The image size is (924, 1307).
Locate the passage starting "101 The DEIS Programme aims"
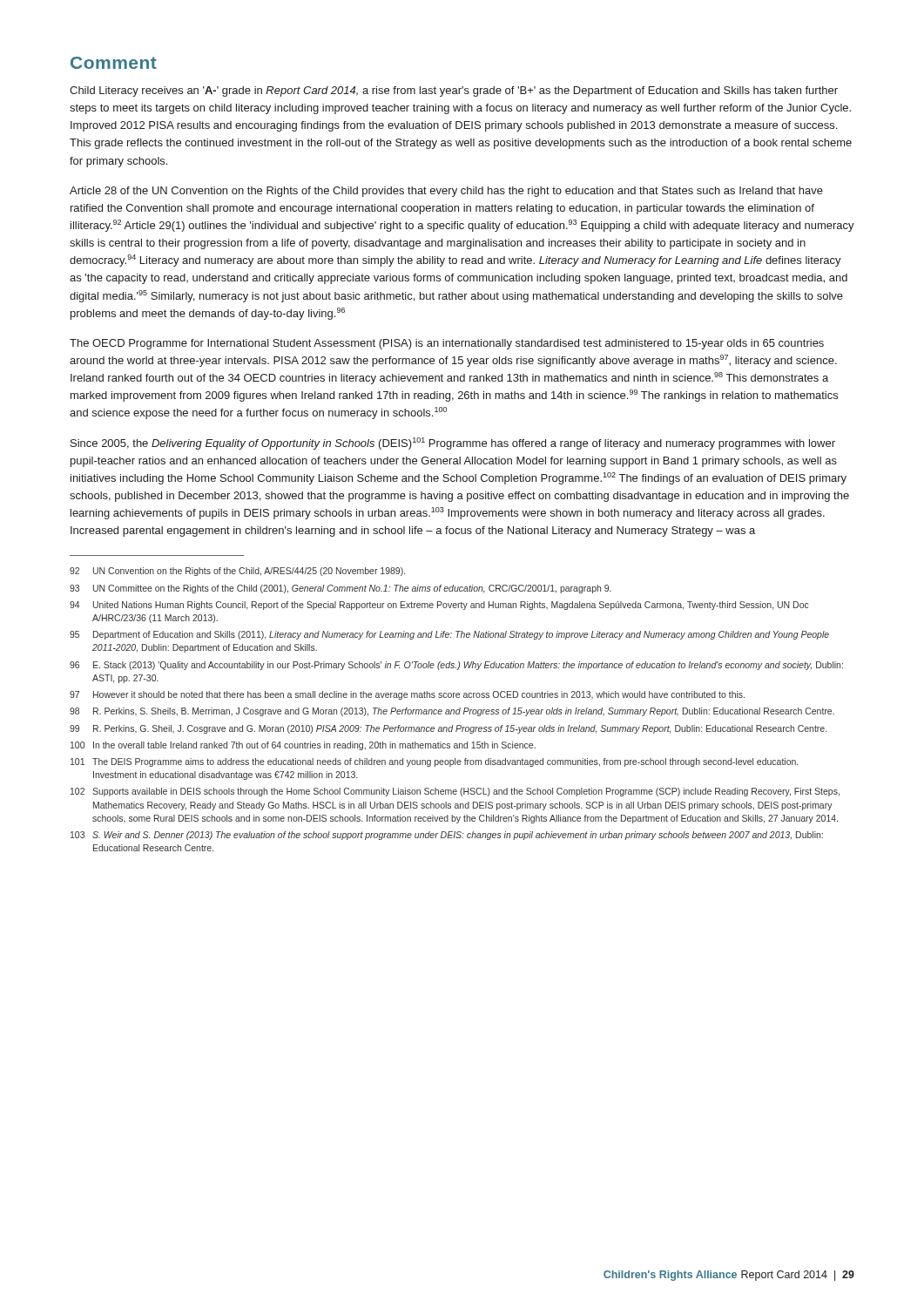[x=458, y=769]
